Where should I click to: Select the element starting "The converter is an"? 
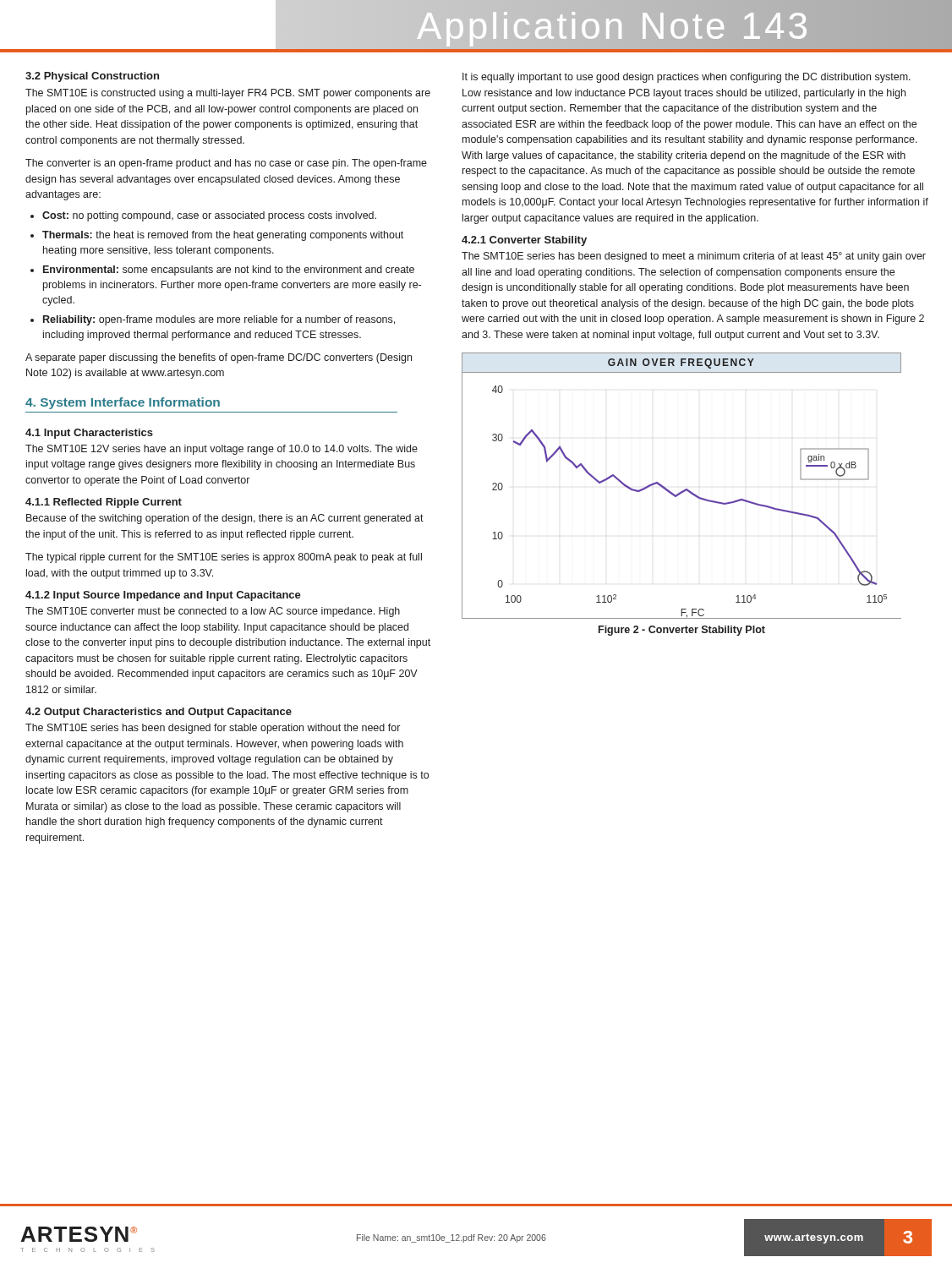[226, 179]
